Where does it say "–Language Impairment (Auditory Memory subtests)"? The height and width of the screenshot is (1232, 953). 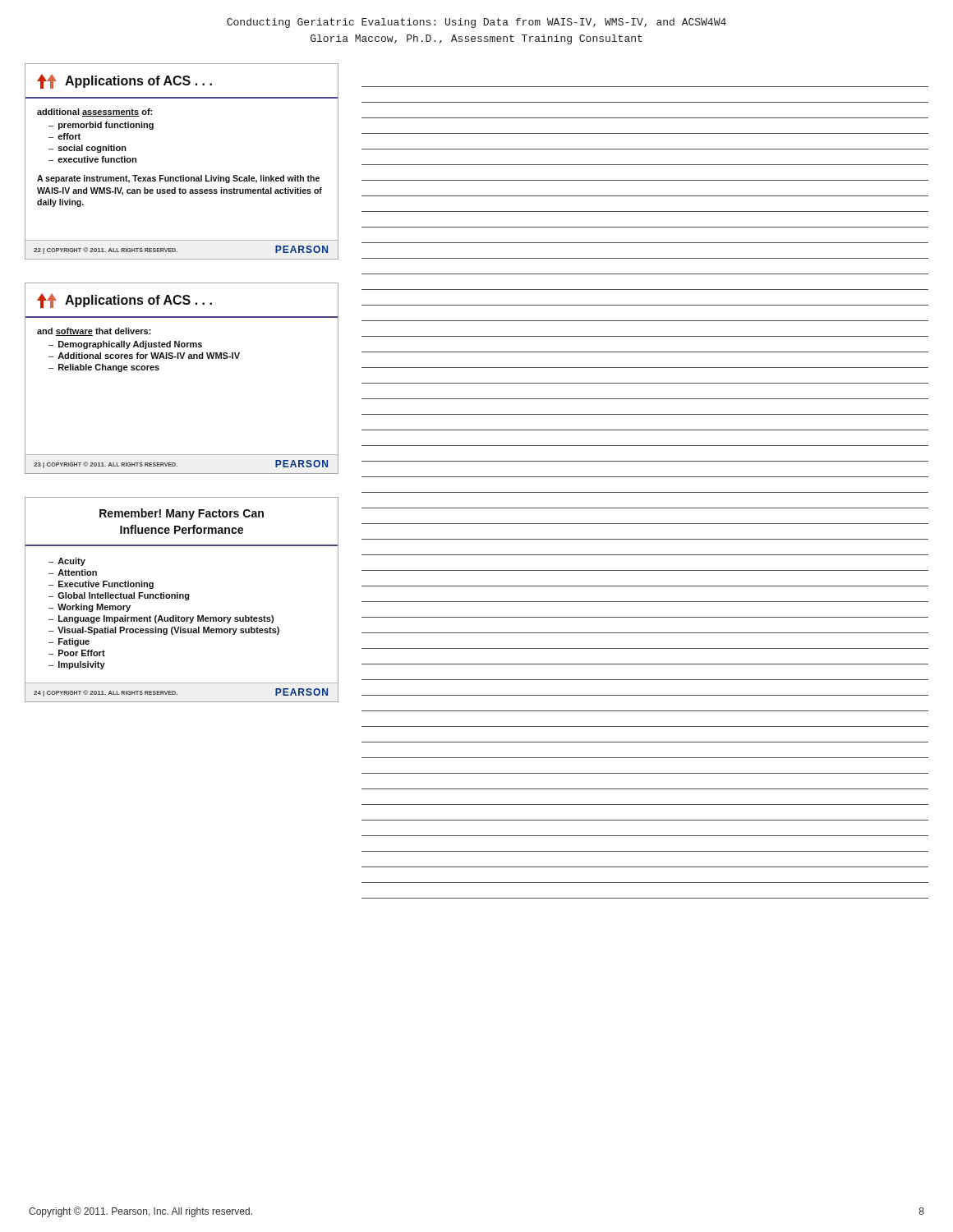click(x=161, y=619)
